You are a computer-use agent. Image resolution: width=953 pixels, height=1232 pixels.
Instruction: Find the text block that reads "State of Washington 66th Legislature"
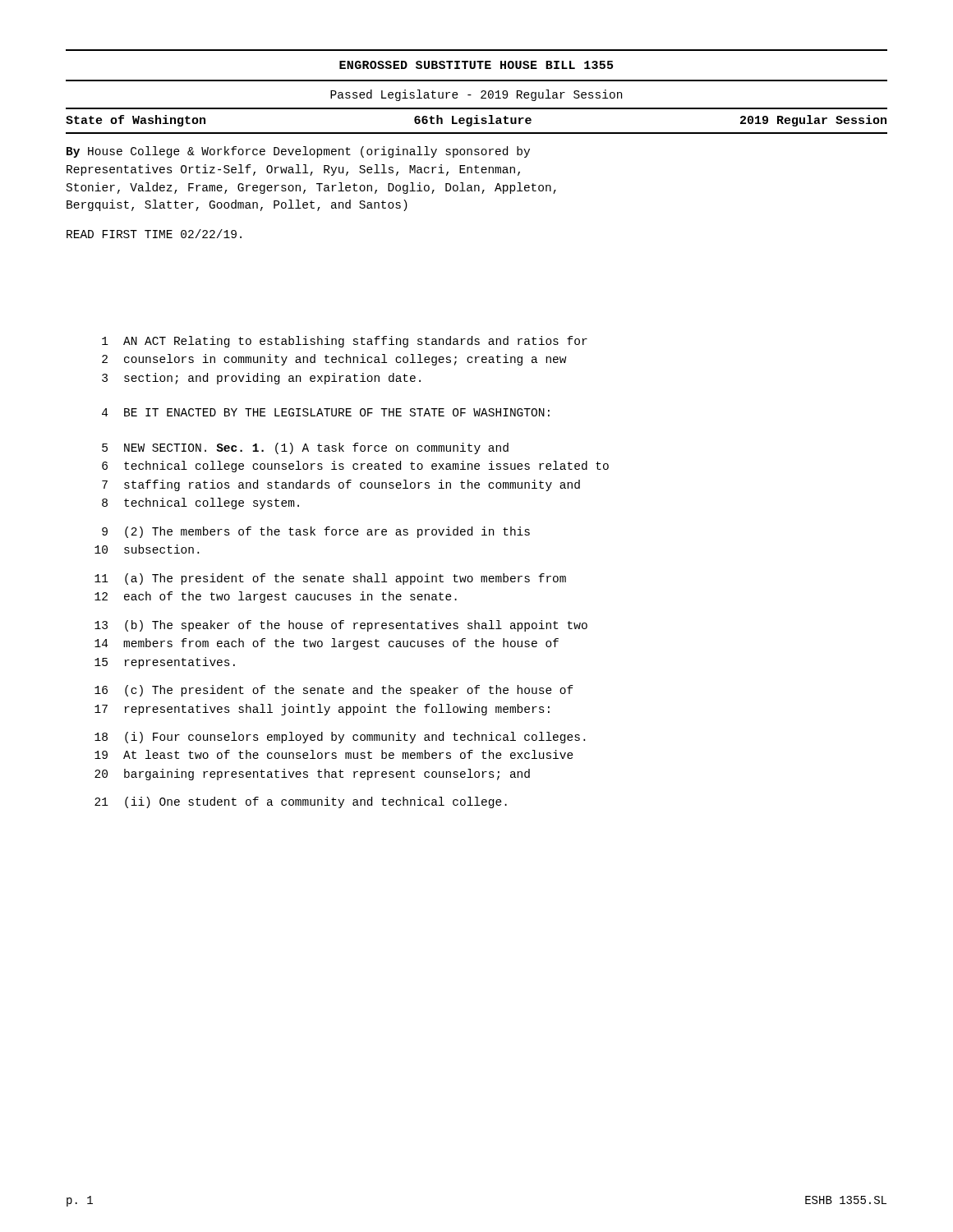pyautogui.click(x=476, y=121)
